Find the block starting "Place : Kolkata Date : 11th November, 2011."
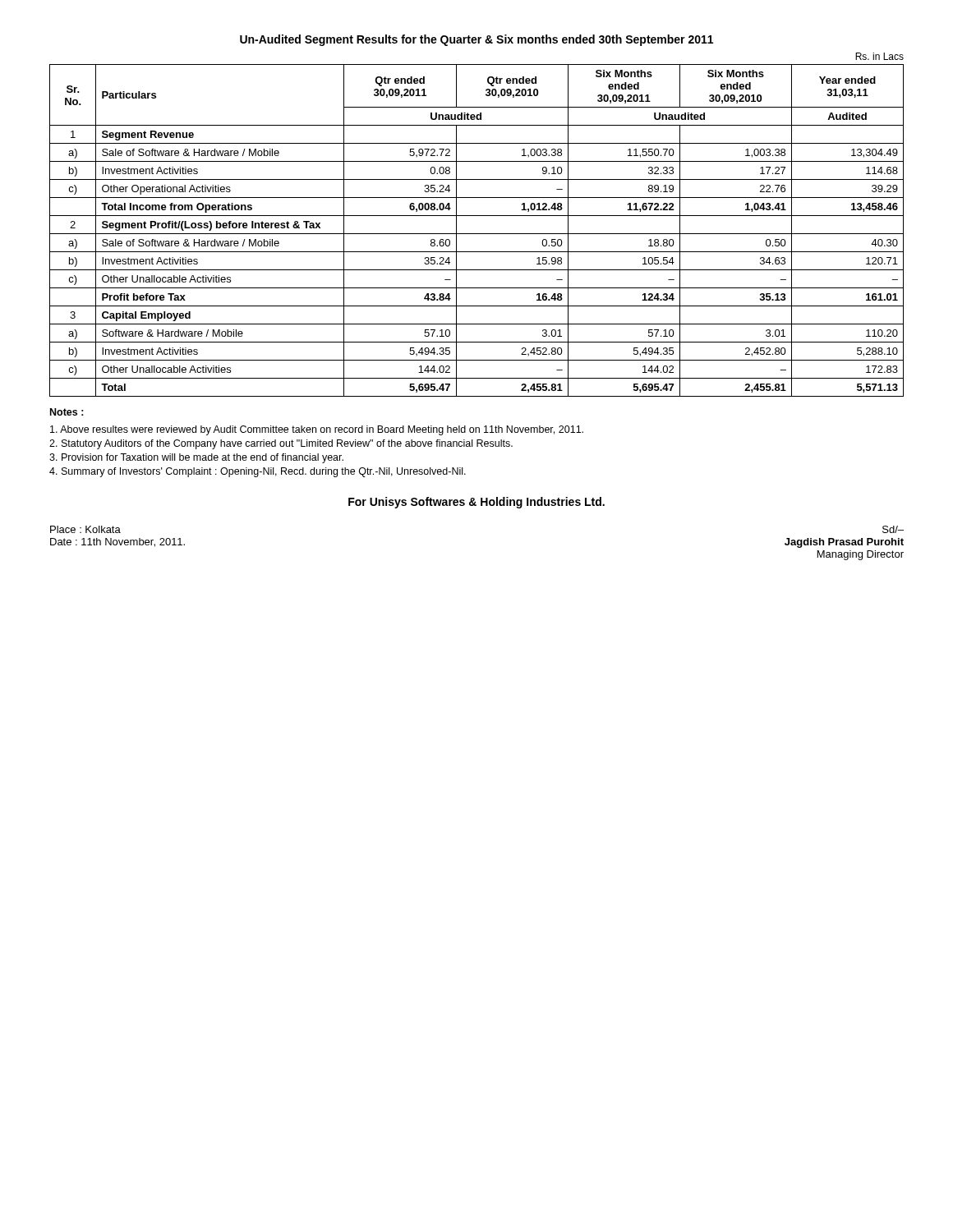 [x=118, y=536]
